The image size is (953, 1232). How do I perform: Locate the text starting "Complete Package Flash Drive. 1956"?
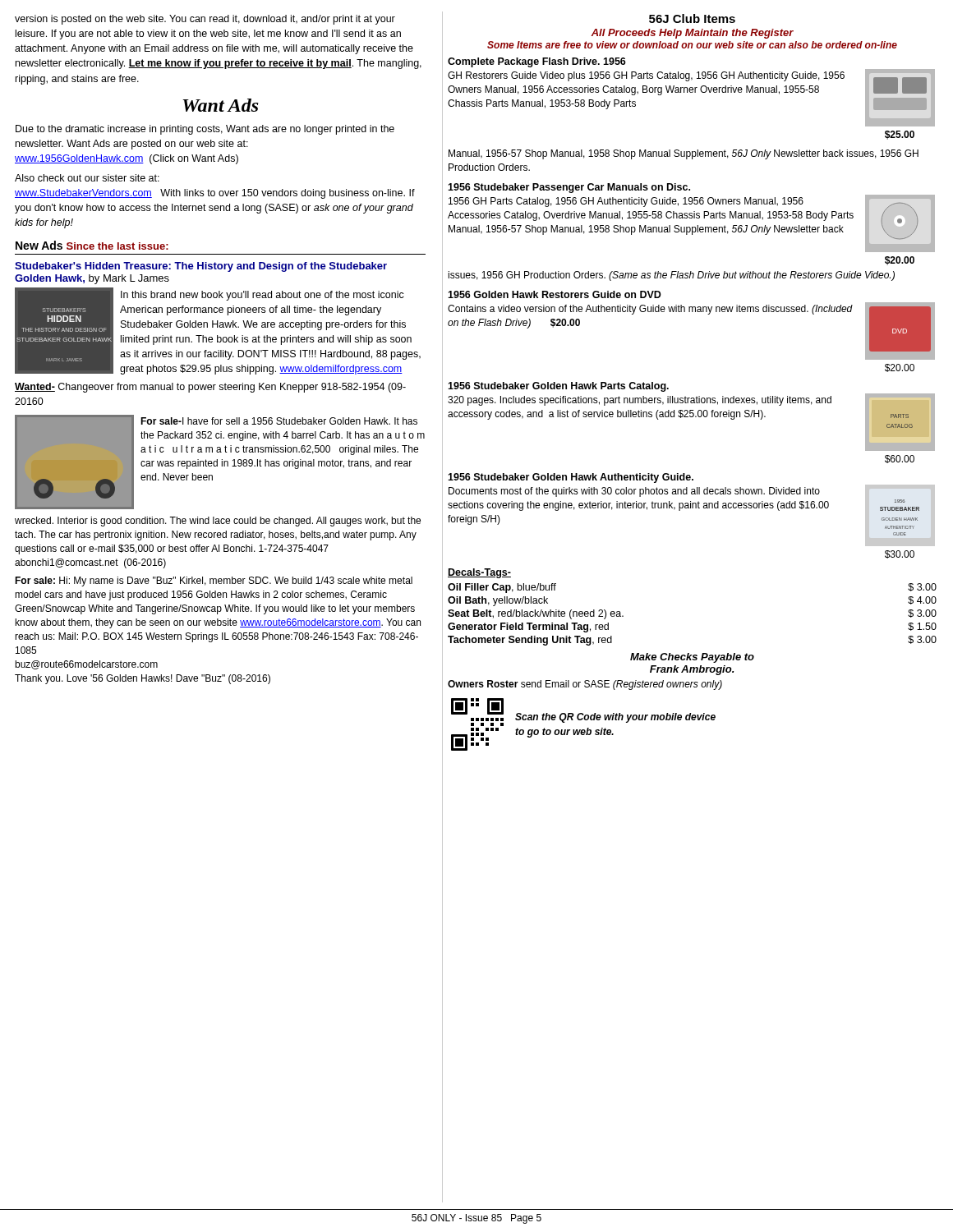537,62
